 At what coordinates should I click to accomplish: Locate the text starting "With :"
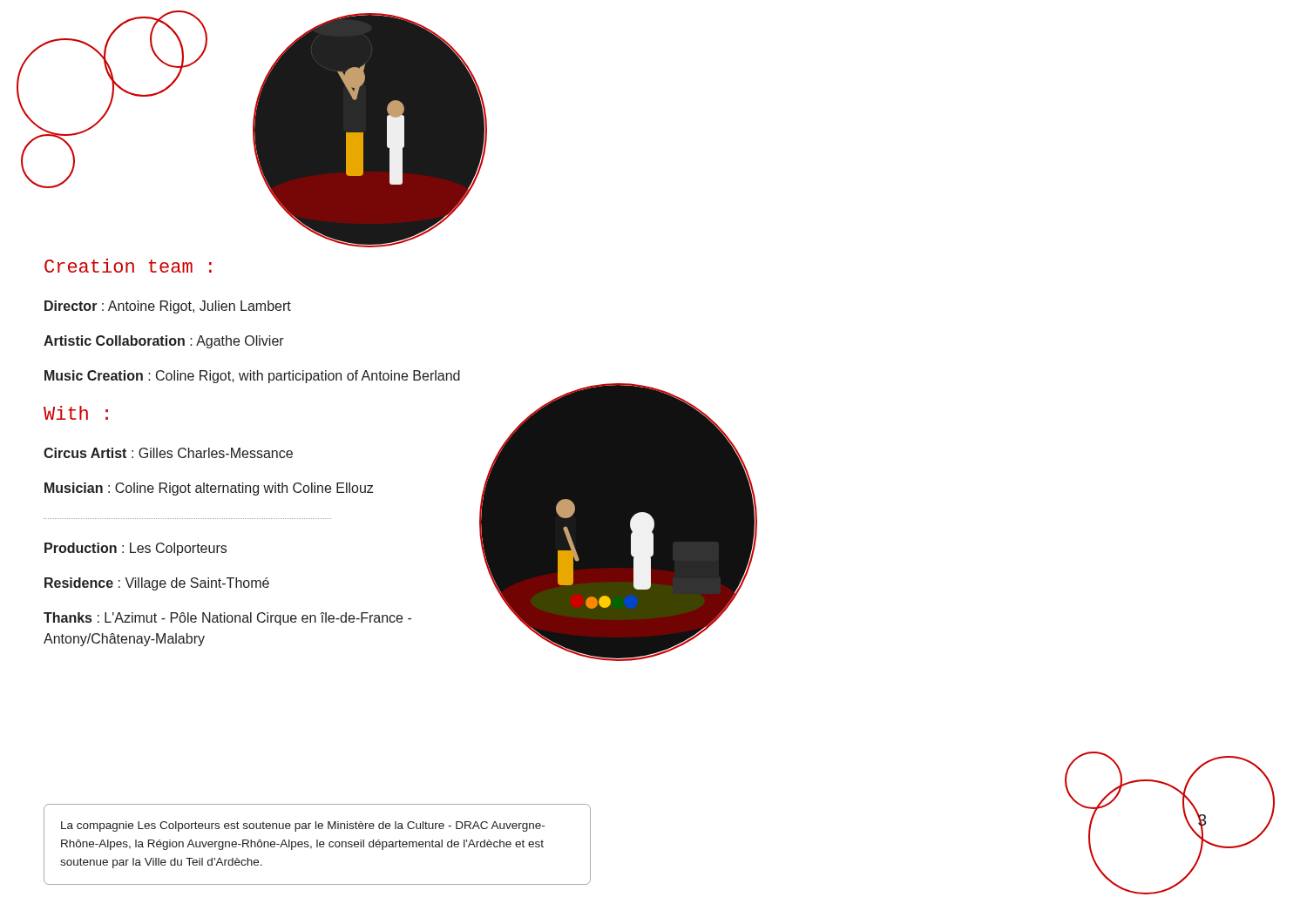coord(78,415)
